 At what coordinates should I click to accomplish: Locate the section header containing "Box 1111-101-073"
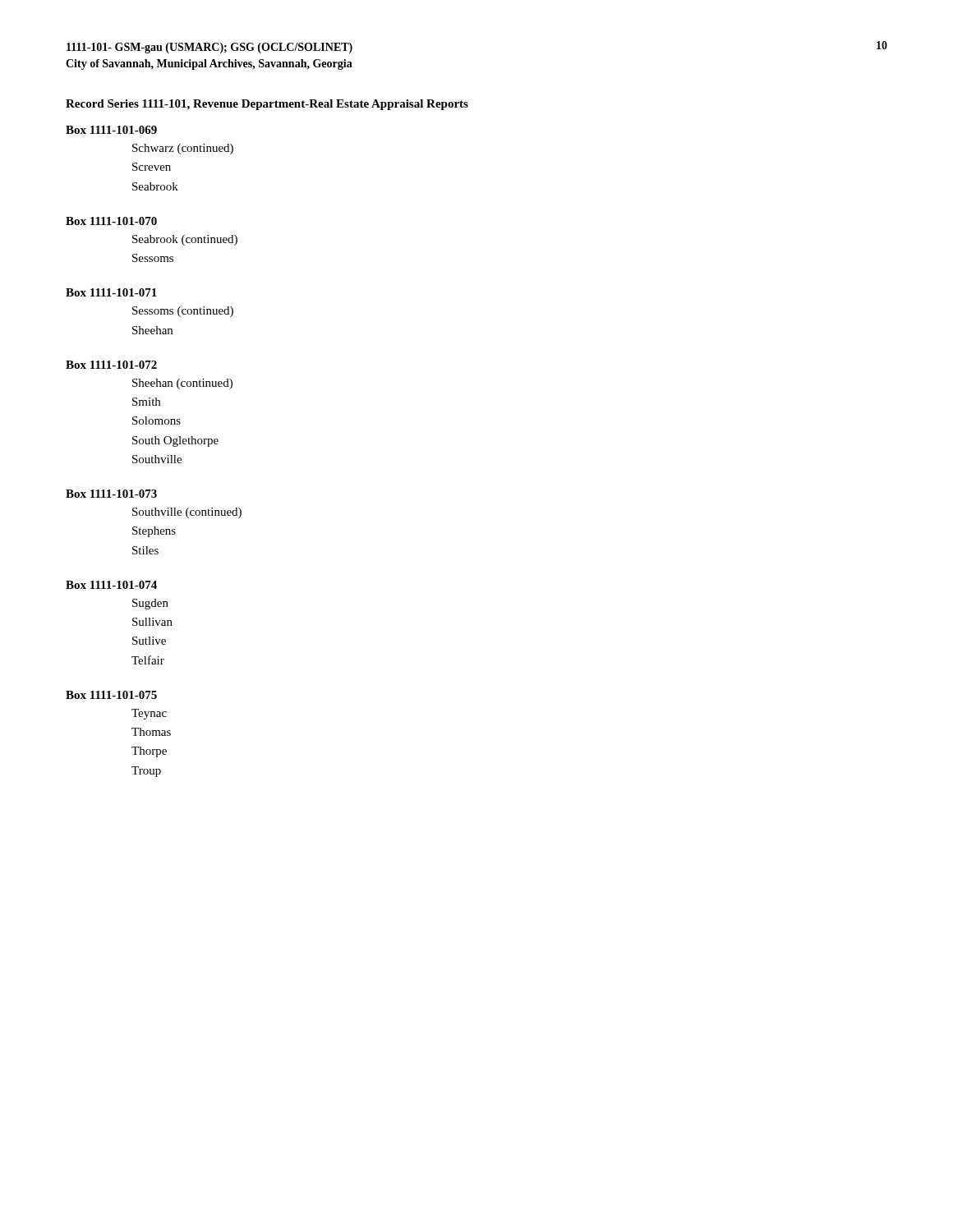111,494
